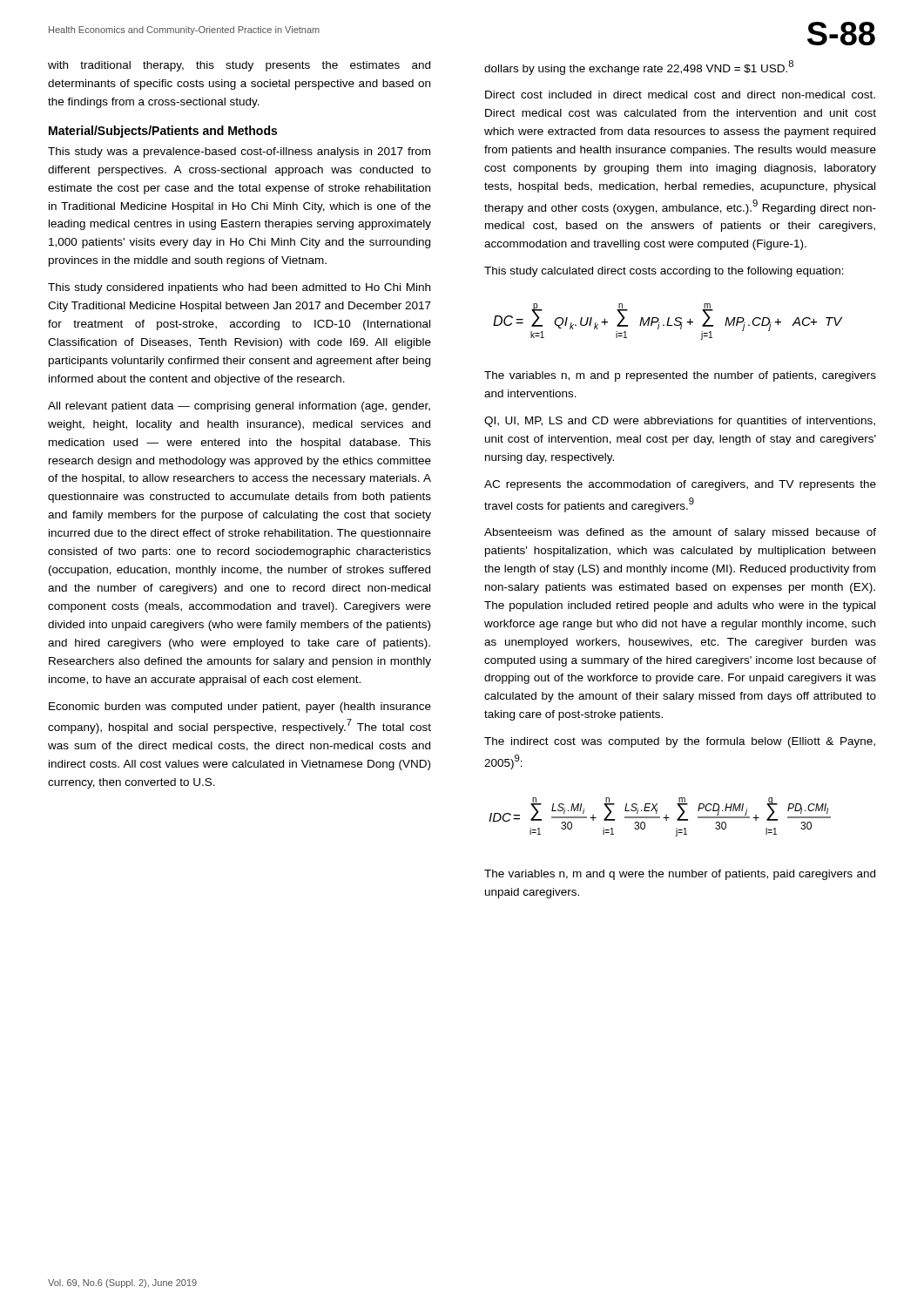Screen dimensions: 1307x924
Task: Navigate to the block starting "IDC = n ∑ i=1"
Action: (680, 817)
